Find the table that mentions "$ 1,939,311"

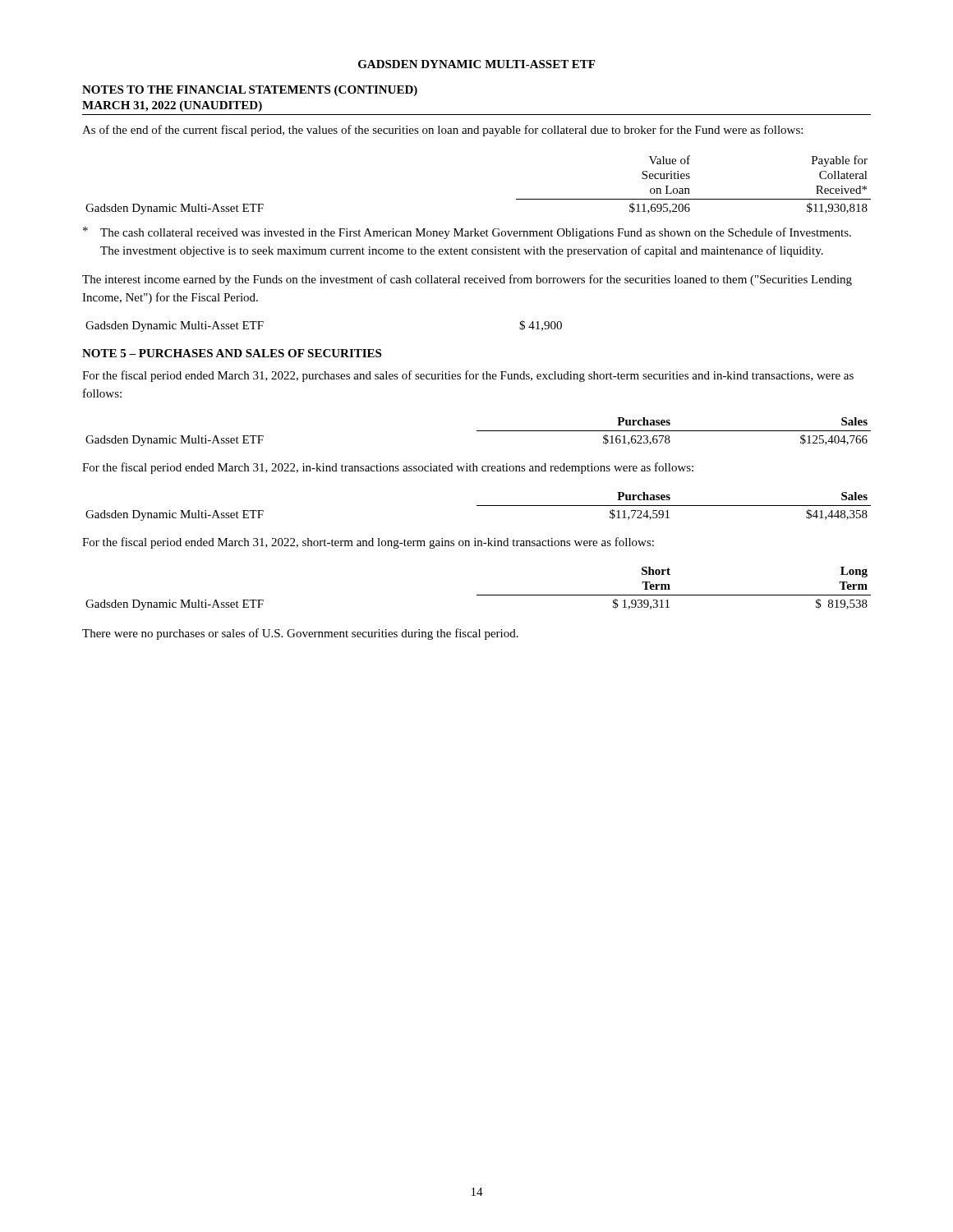click(x=476, y=587)
